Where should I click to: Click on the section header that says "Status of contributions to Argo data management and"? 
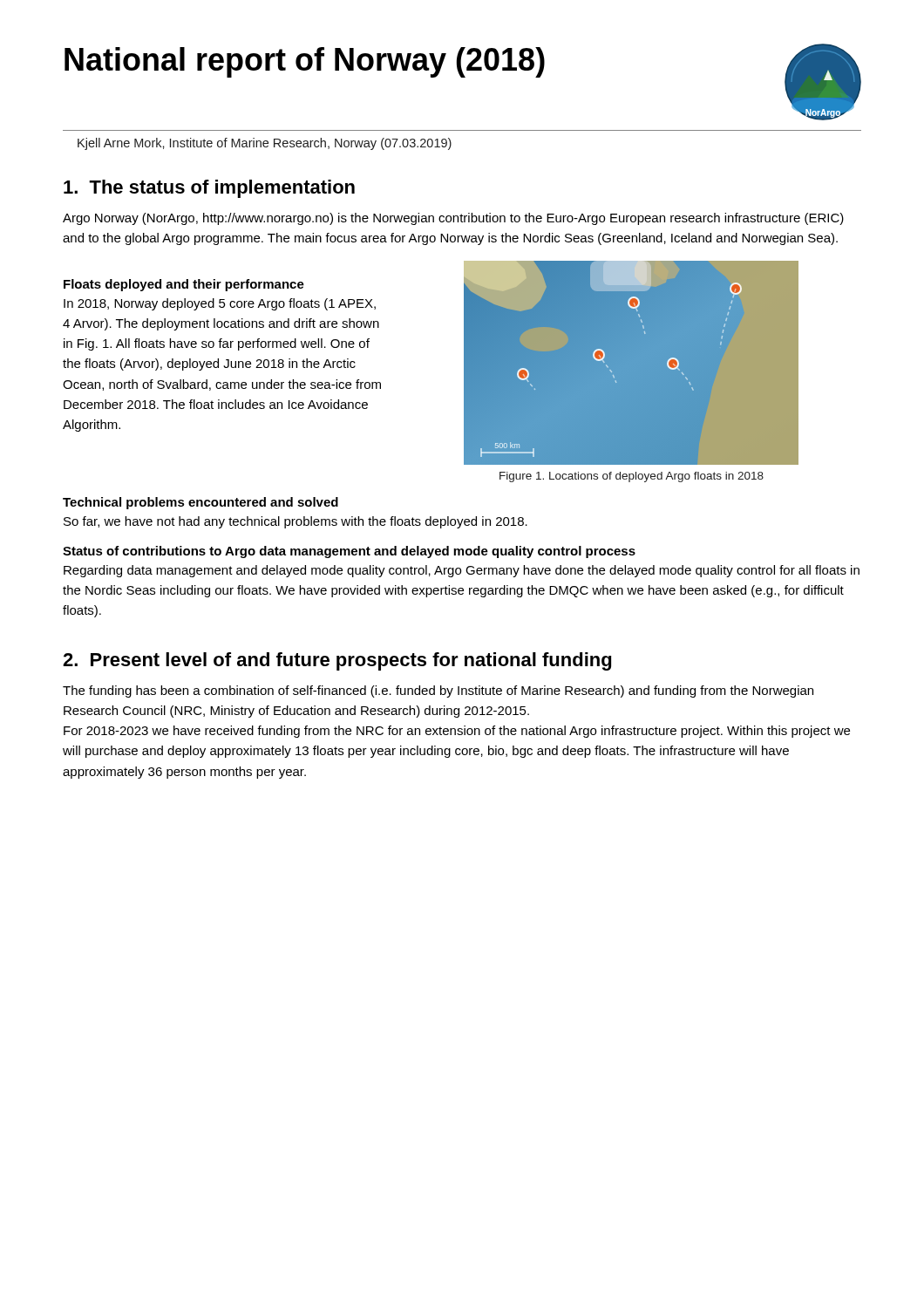pyautogui.click(x=349, y=550)
